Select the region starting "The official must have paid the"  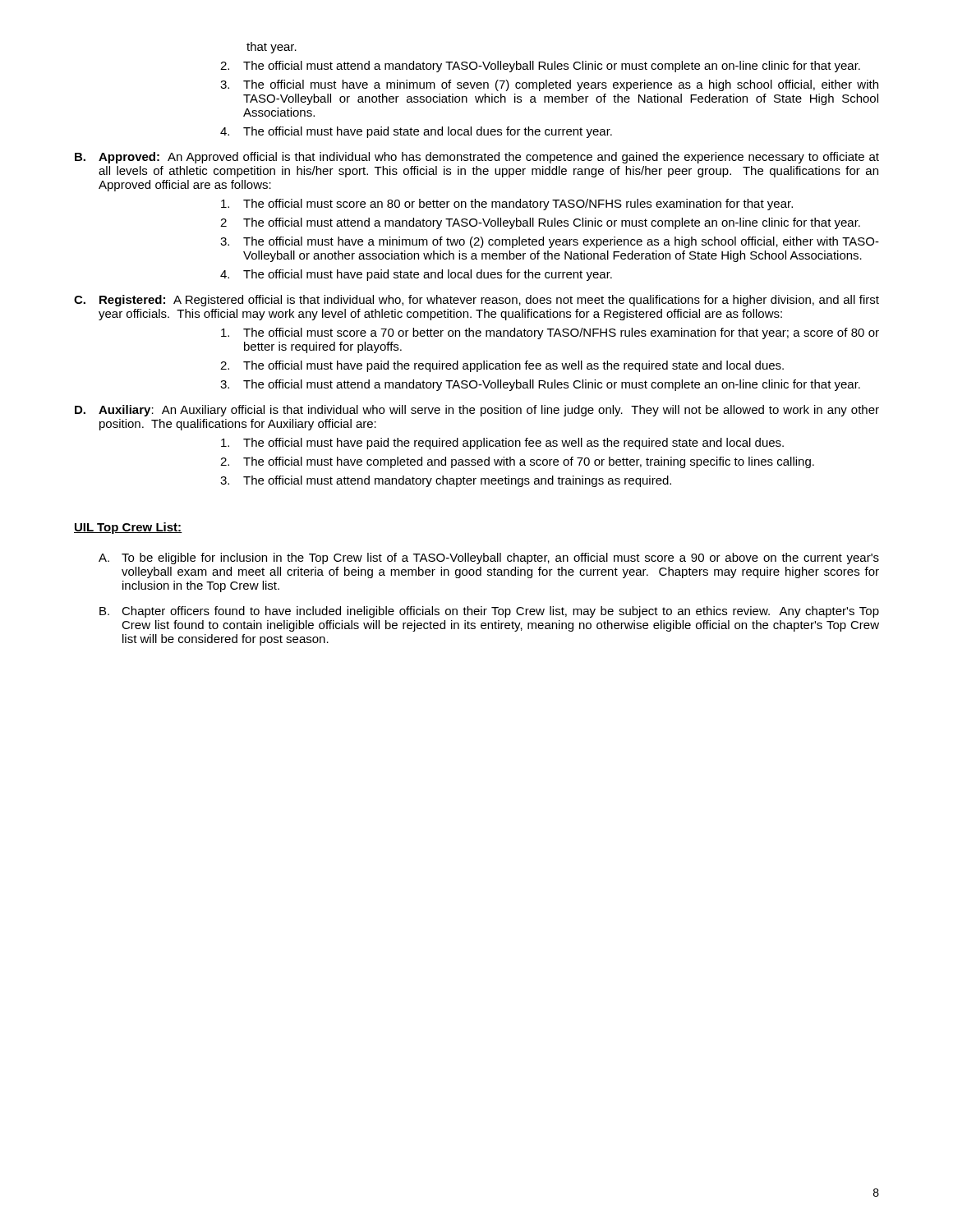click(x=550, y=442)
